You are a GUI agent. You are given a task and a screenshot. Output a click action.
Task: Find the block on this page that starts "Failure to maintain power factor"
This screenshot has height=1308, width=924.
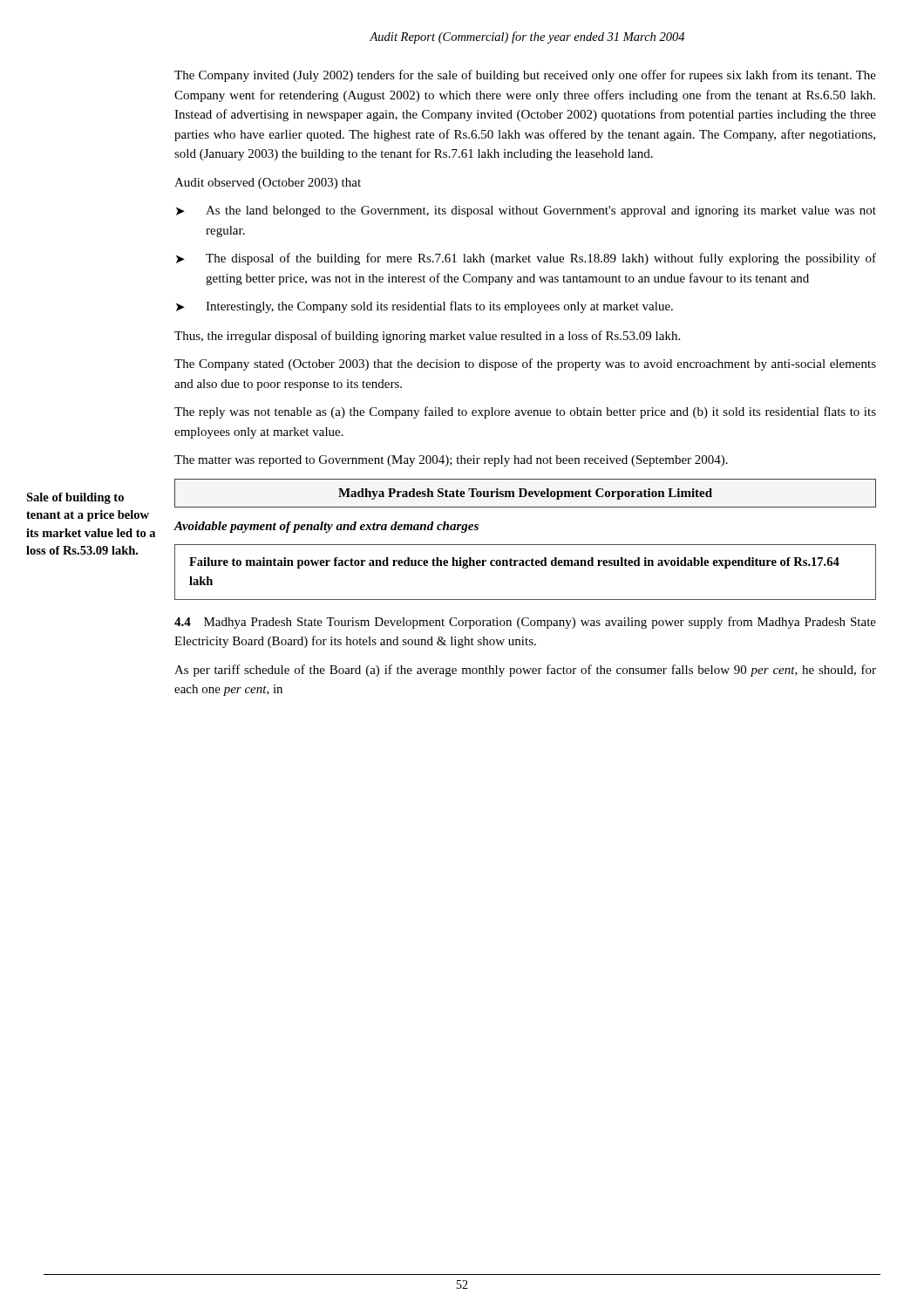(x=525, y=572)
